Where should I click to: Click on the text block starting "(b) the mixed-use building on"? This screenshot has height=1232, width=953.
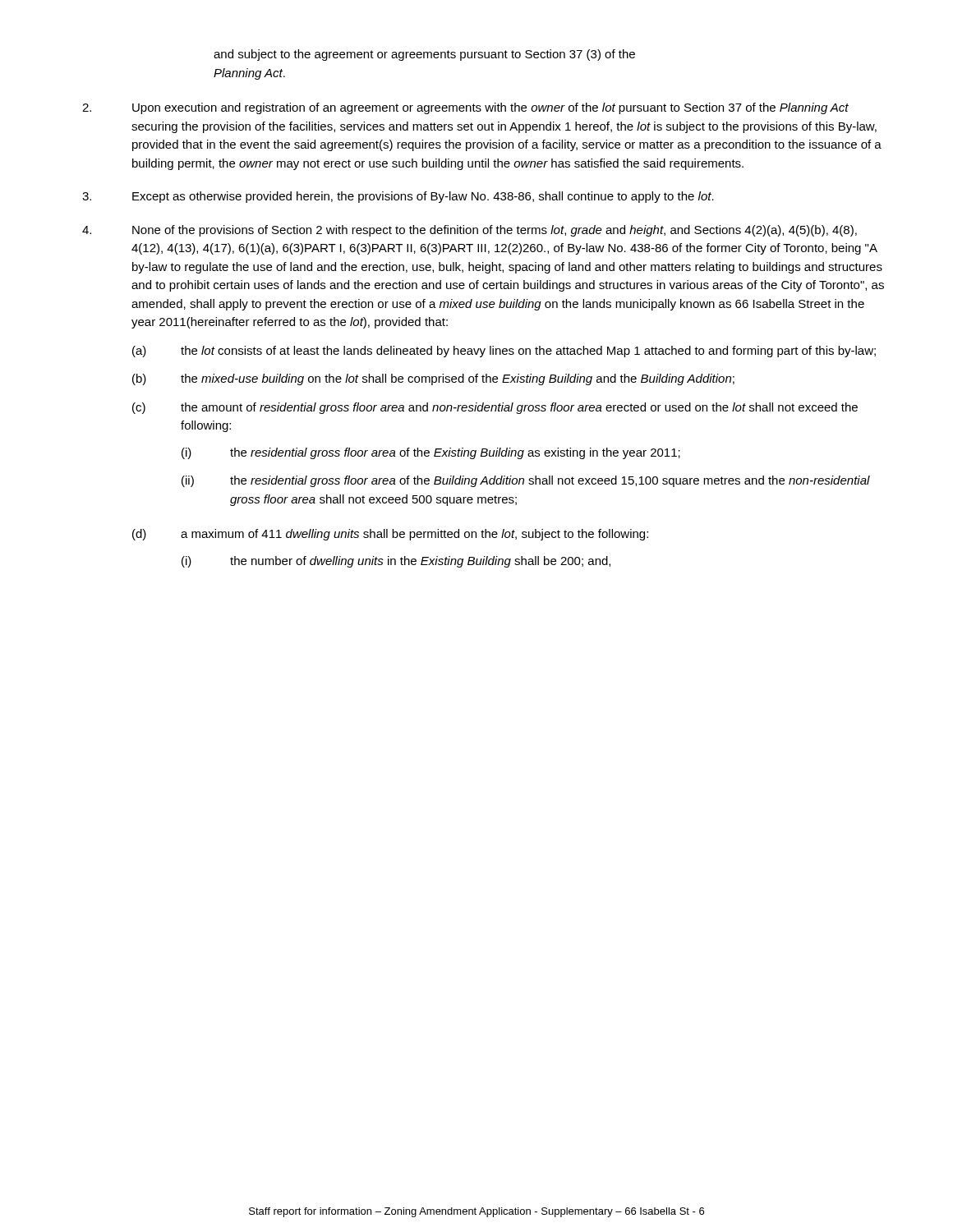coord(509,379)
